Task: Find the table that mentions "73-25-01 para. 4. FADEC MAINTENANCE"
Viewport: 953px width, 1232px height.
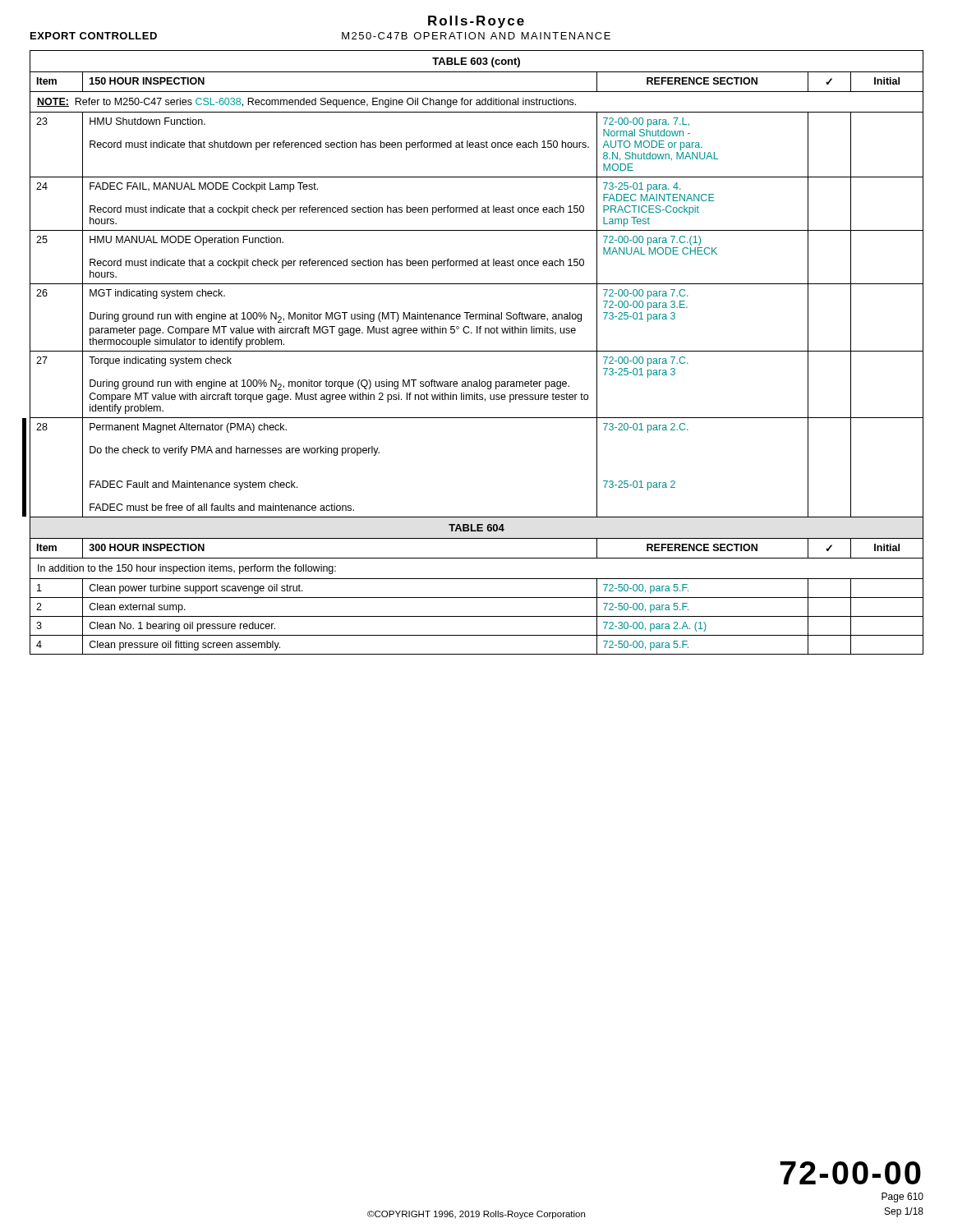Action: click(x=476, y=352)
